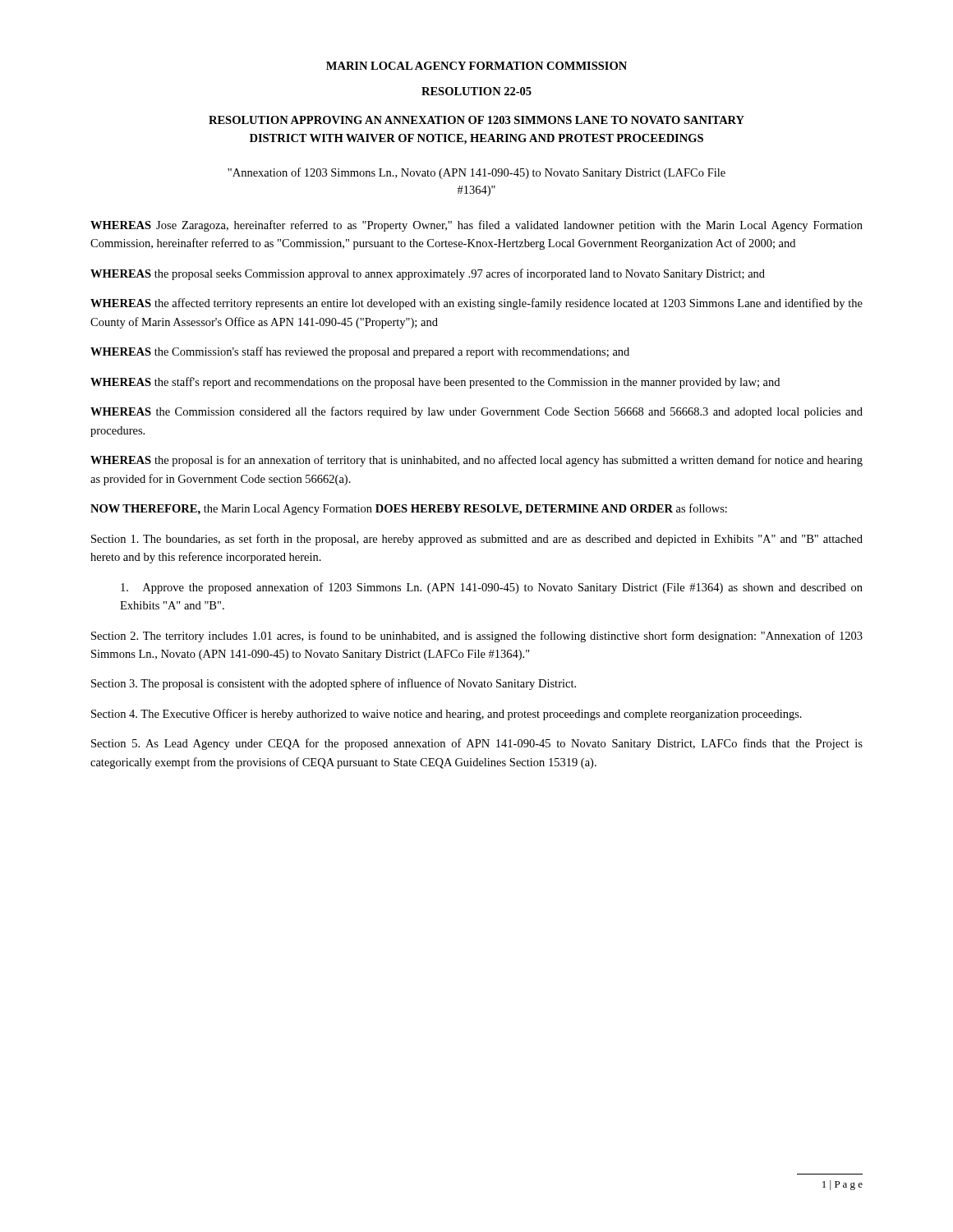Where is the passage that starts "NOW THEREFORE, the Marin"?

click(x=409, y=509)
